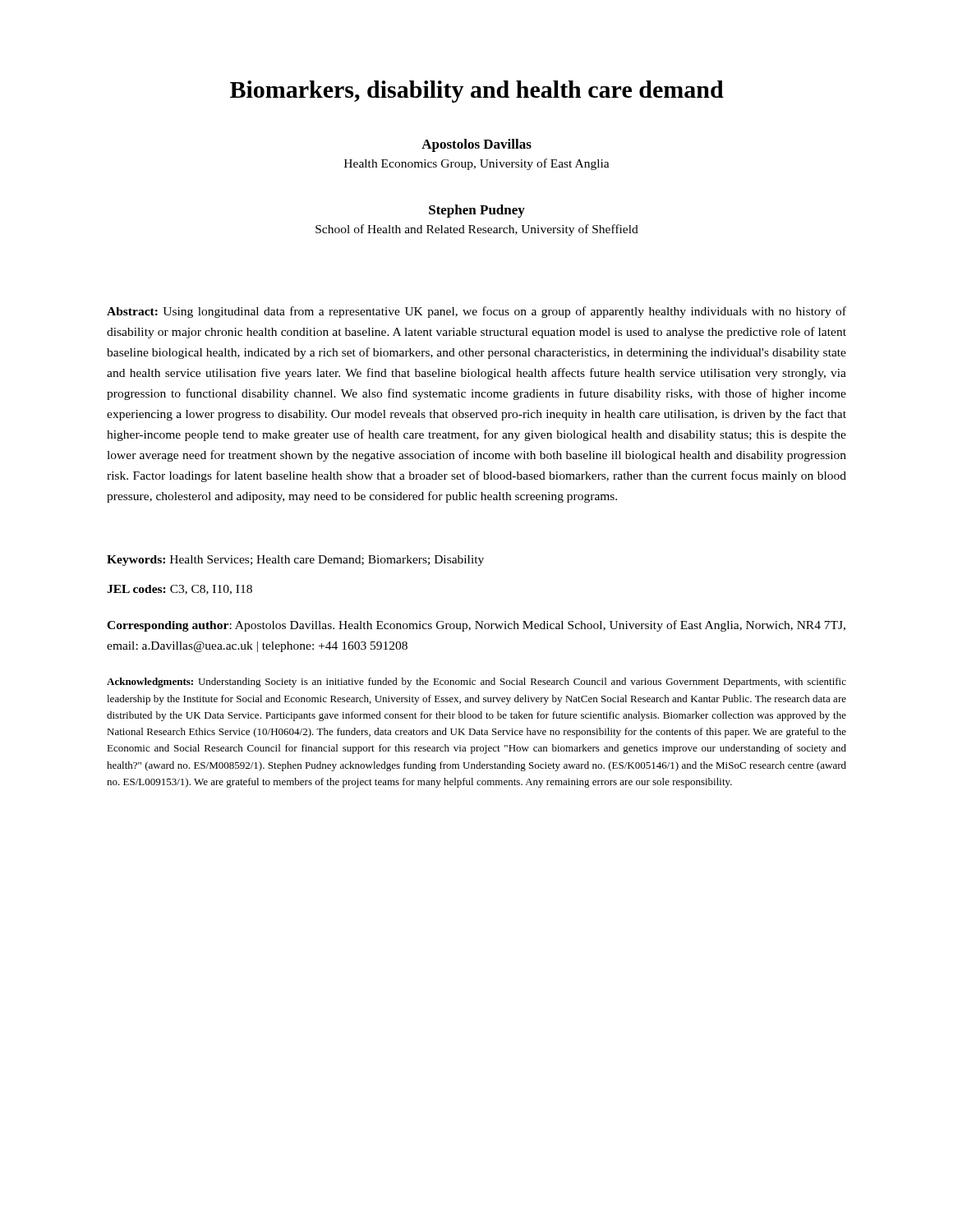Click the passage that begins "JEL codes: C3, C8,"
This screenshot has width=953, height=1232.
180,589
